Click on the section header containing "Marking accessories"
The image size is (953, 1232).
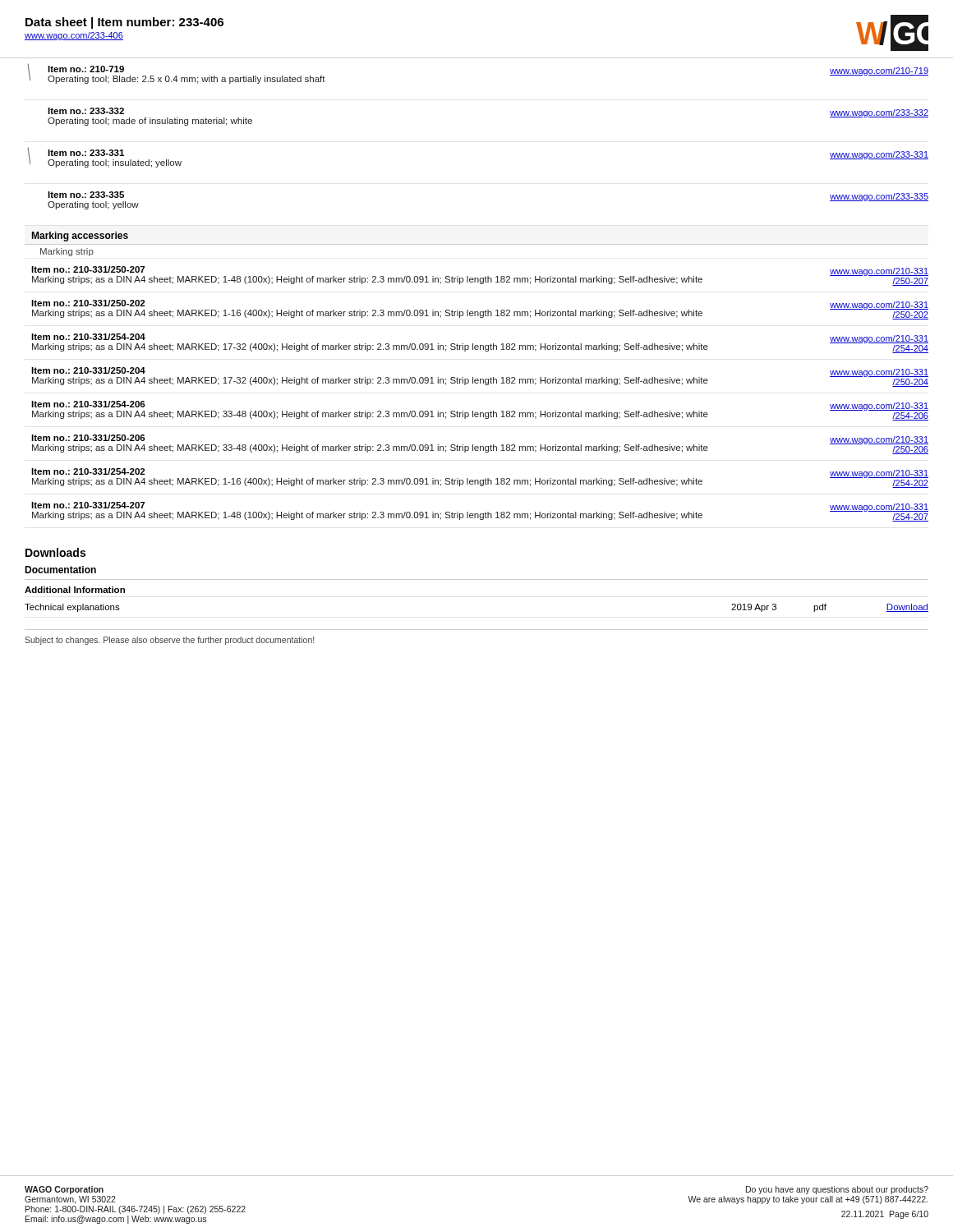[x=76, y=236]
